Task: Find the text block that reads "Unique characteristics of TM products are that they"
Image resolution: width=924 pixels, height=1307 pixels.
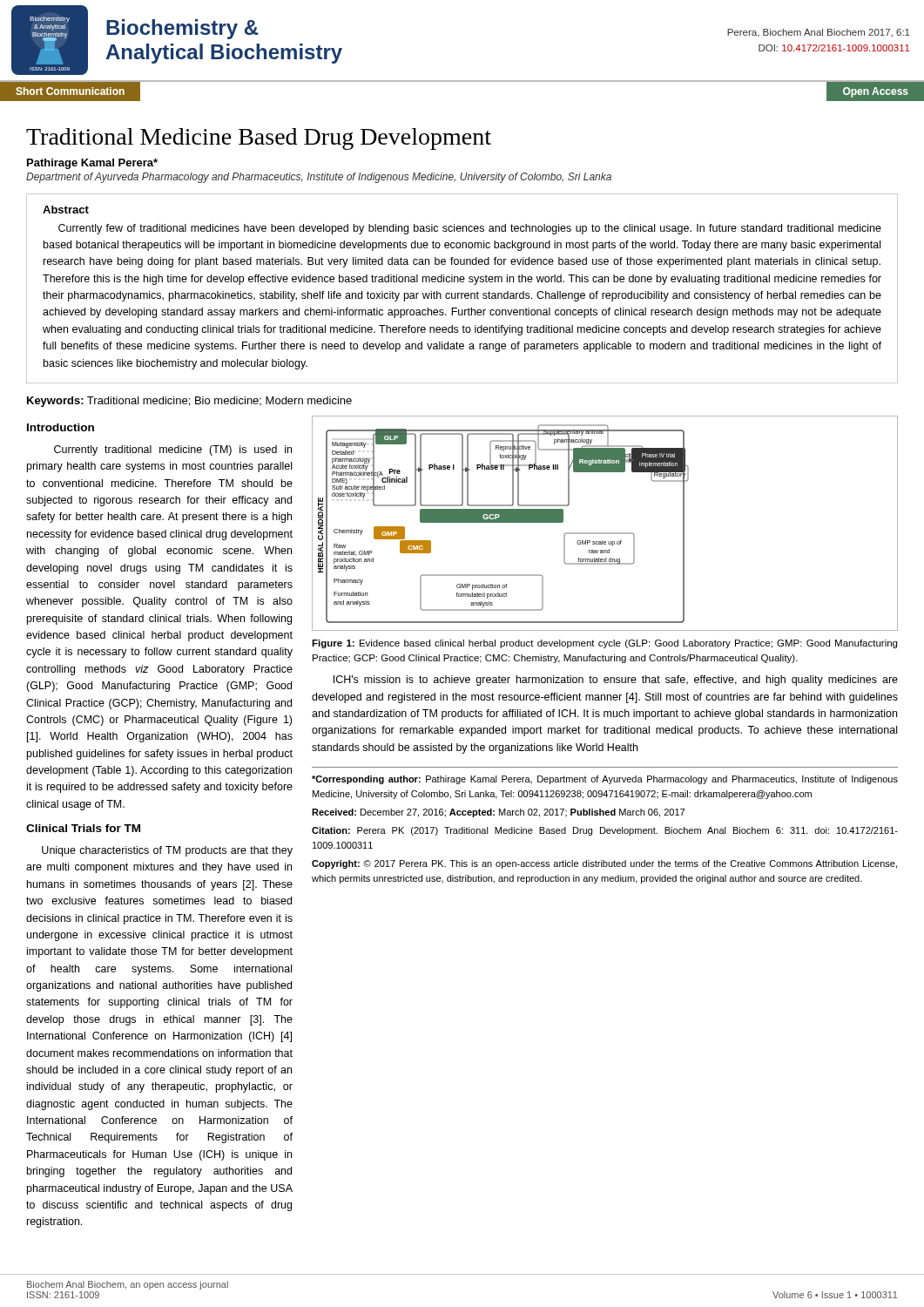Action: [159, 1036]
